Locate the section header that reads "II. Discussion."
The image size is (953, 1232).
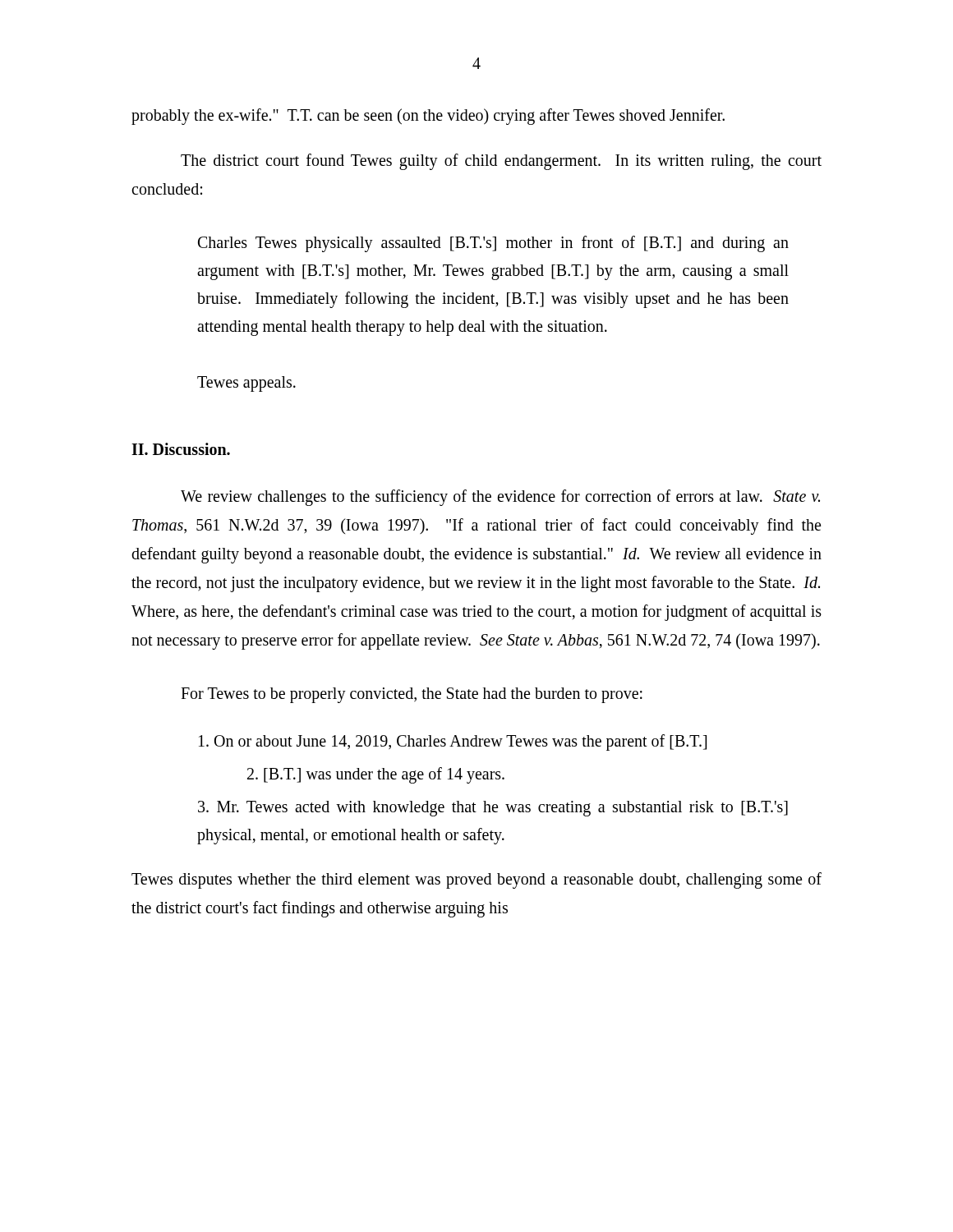coord(181,449)
